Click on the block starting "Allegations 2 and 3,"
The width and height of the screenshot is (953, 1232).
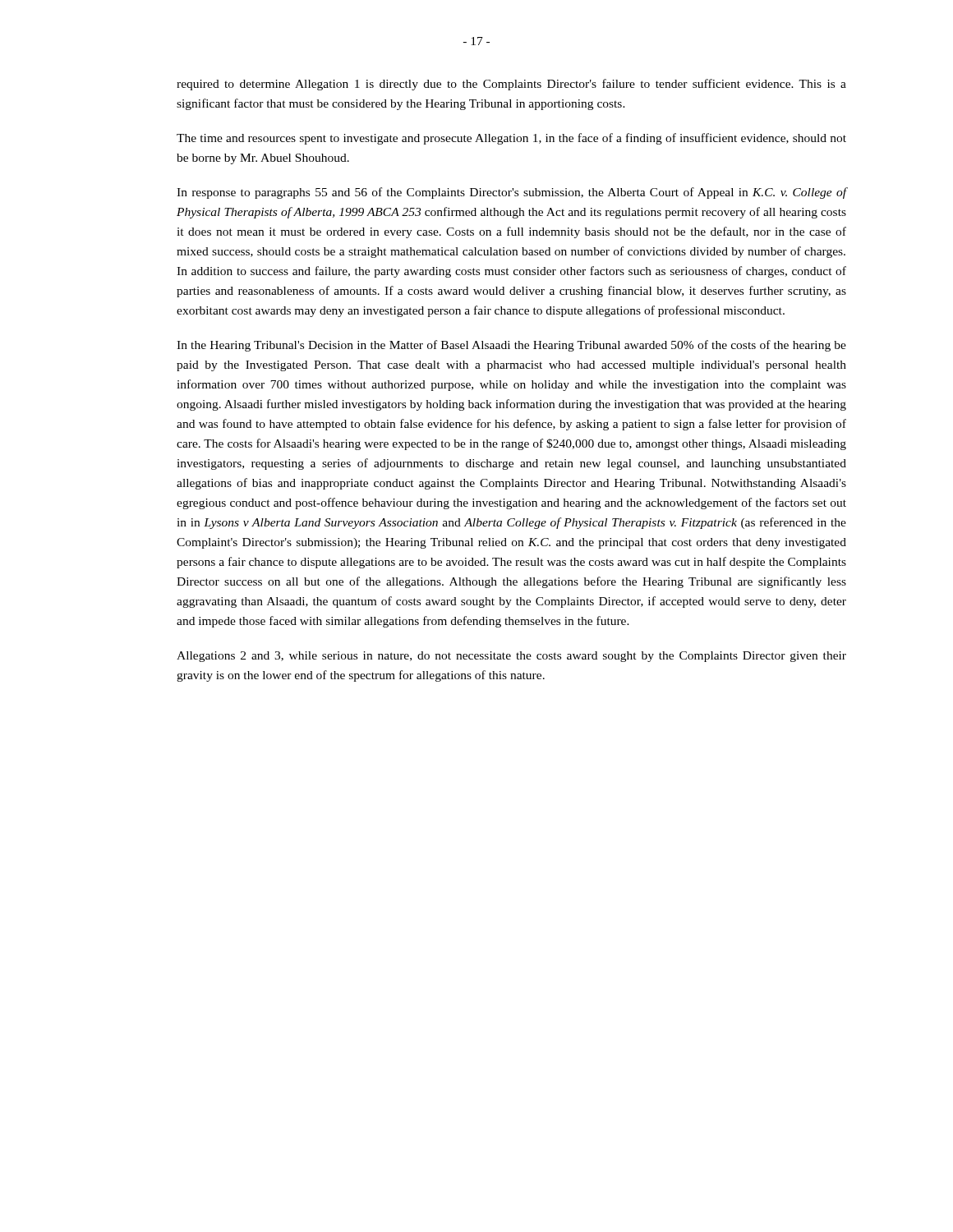coord(511,665)
